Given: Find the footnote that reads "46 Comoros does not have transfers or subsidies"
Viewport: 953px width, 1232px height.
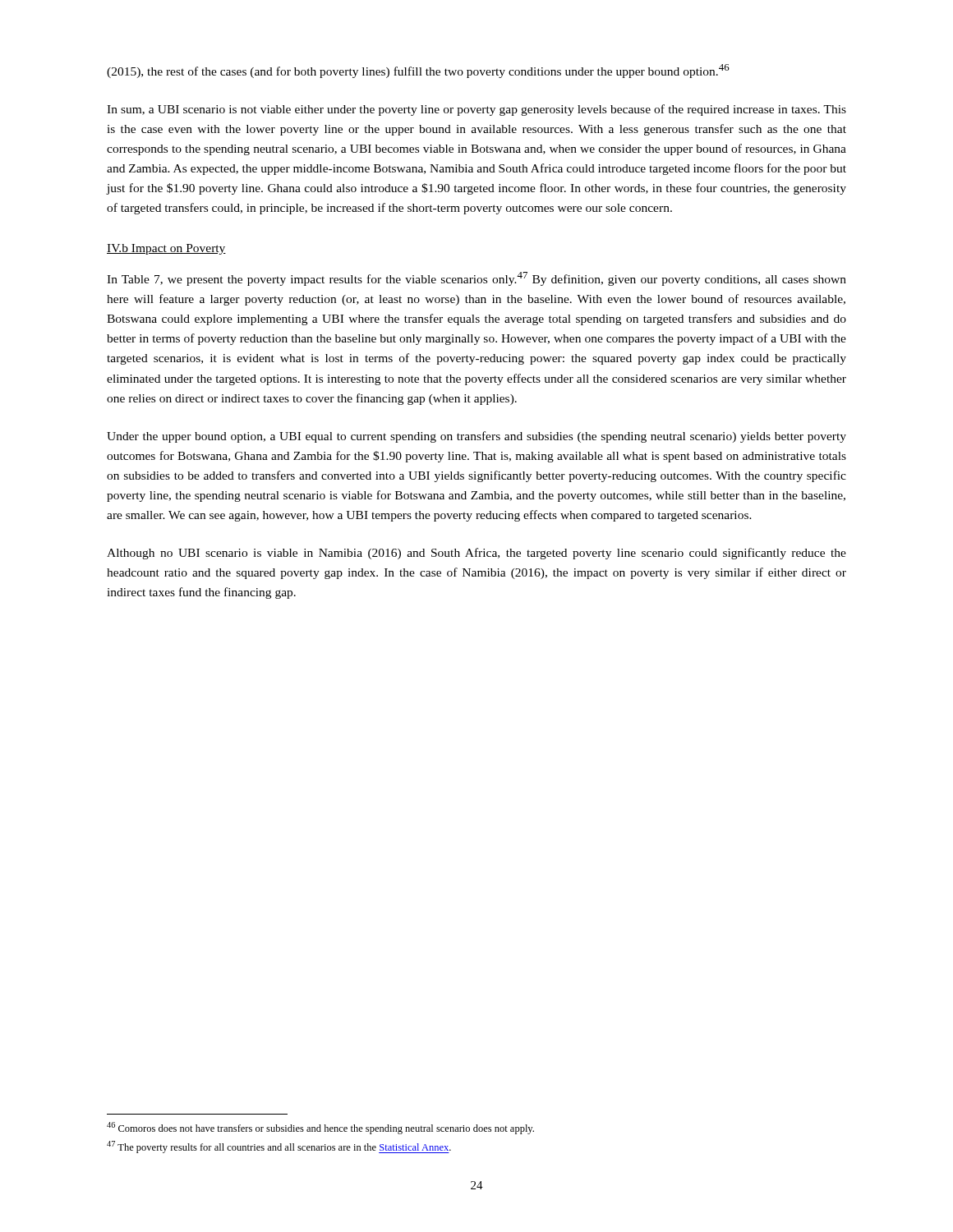Looking at the screenshot, I should (321, 1127).
